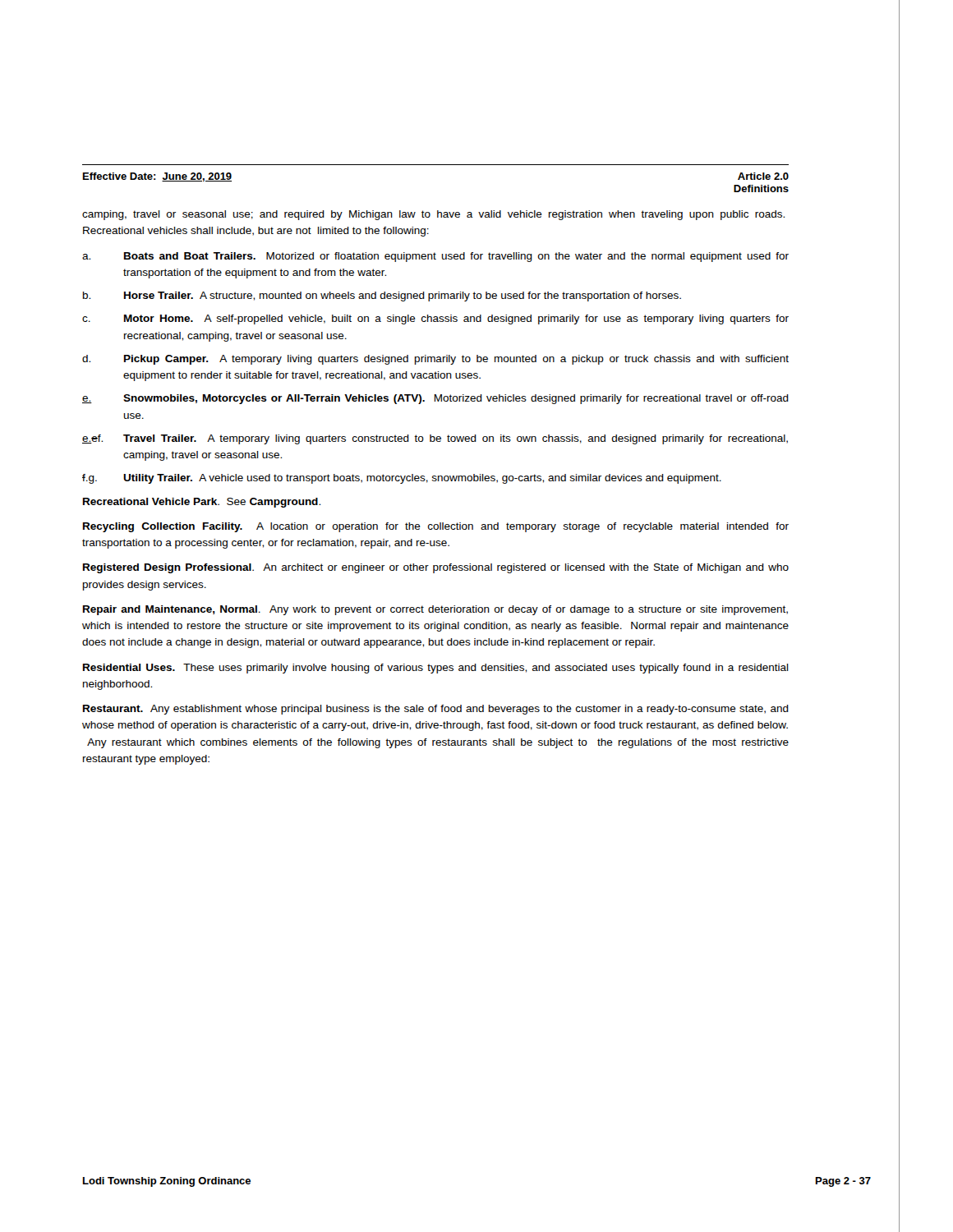Locate the block of text that opens with "Recycling Collection Facility. A"

435,534
